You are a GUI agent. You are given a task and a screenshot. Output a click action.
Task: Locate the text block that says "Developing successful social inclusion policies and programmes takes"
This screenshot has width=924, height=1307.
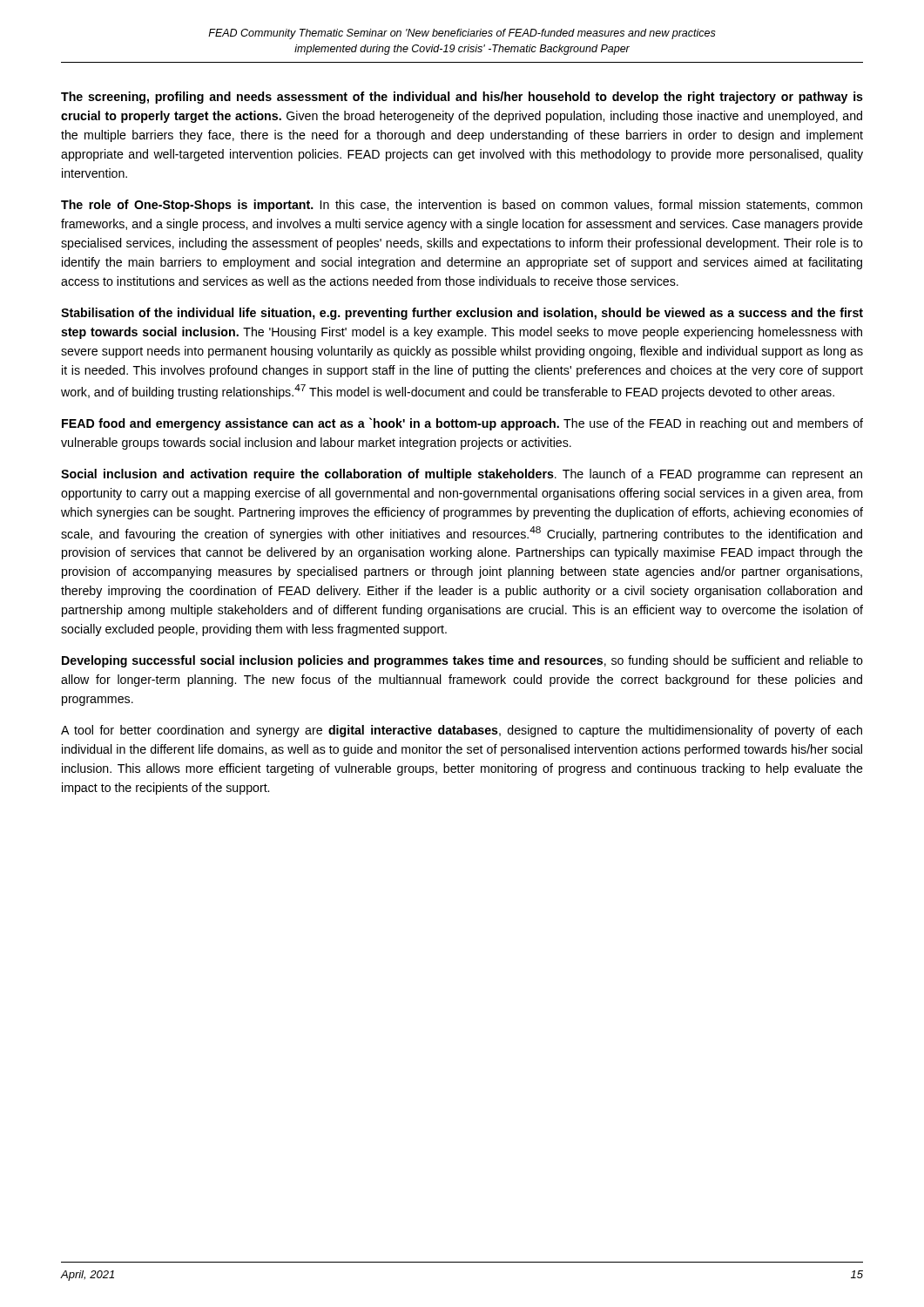(462, 680)
